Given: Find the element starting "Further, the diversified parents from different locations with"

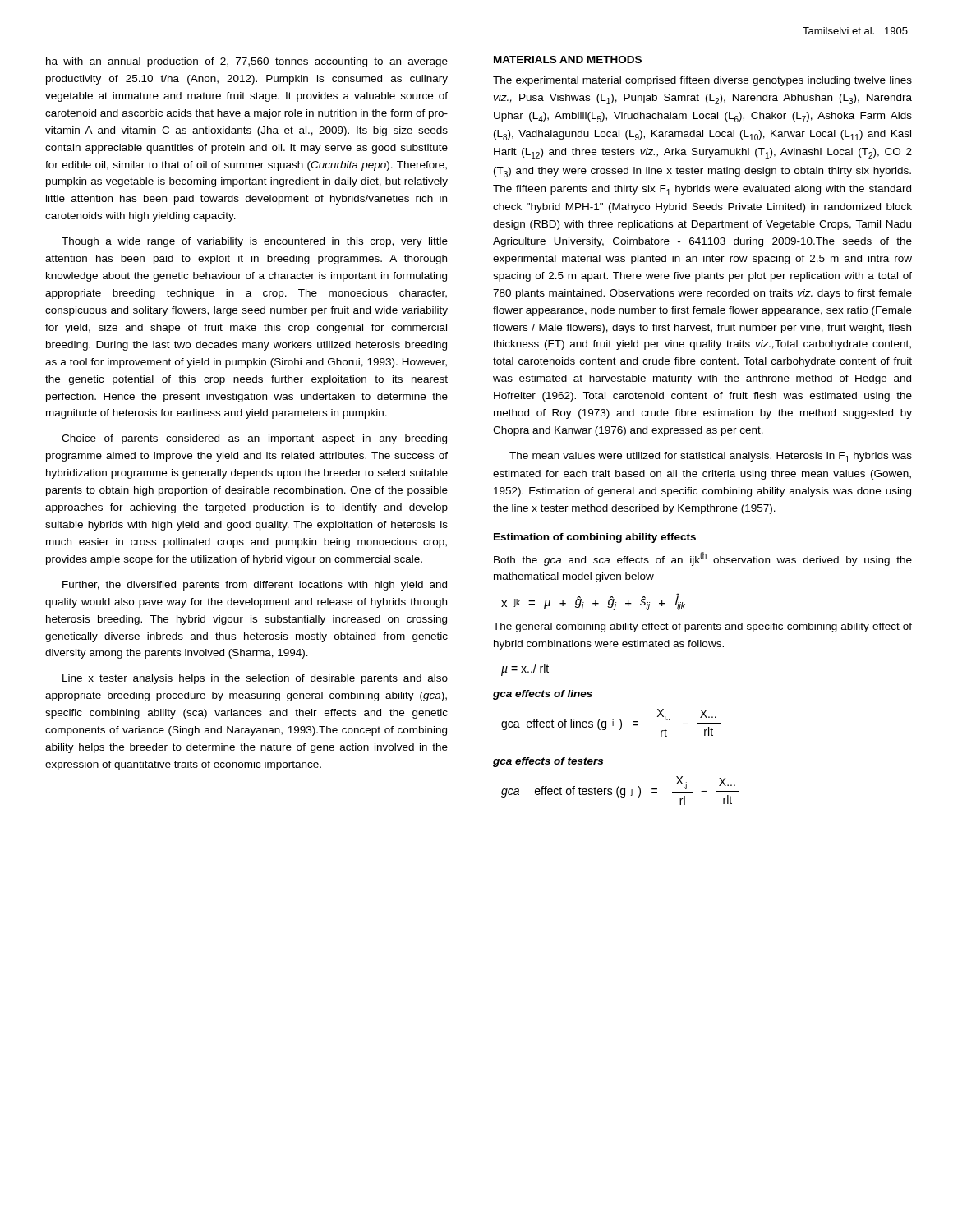Looking at the screenshot, I should 246,619.
